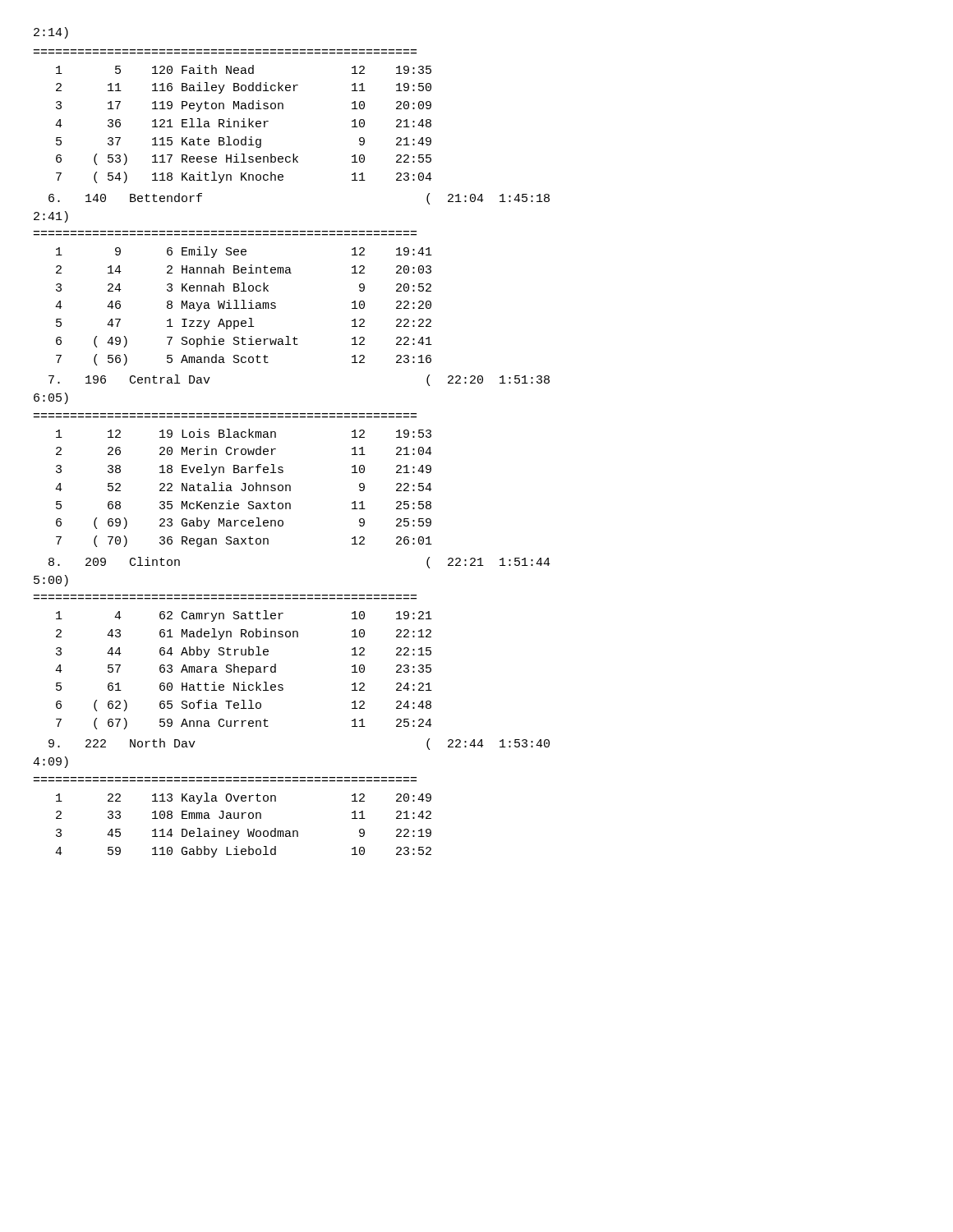
Task: Click on the table containing "==================================================== 1 4"
Action: click(476, 661)
